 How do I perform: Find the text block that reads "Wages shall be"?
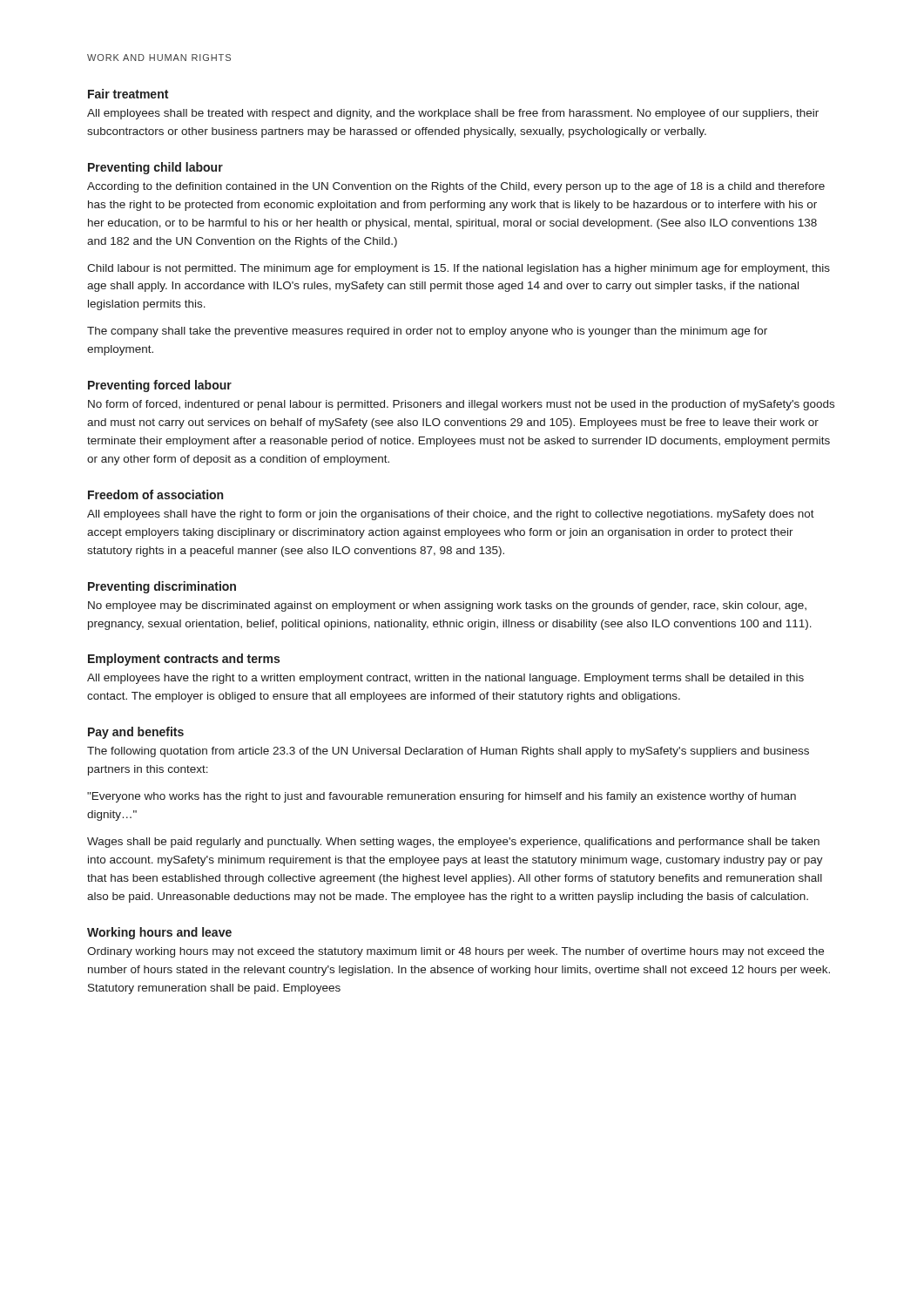455,869
